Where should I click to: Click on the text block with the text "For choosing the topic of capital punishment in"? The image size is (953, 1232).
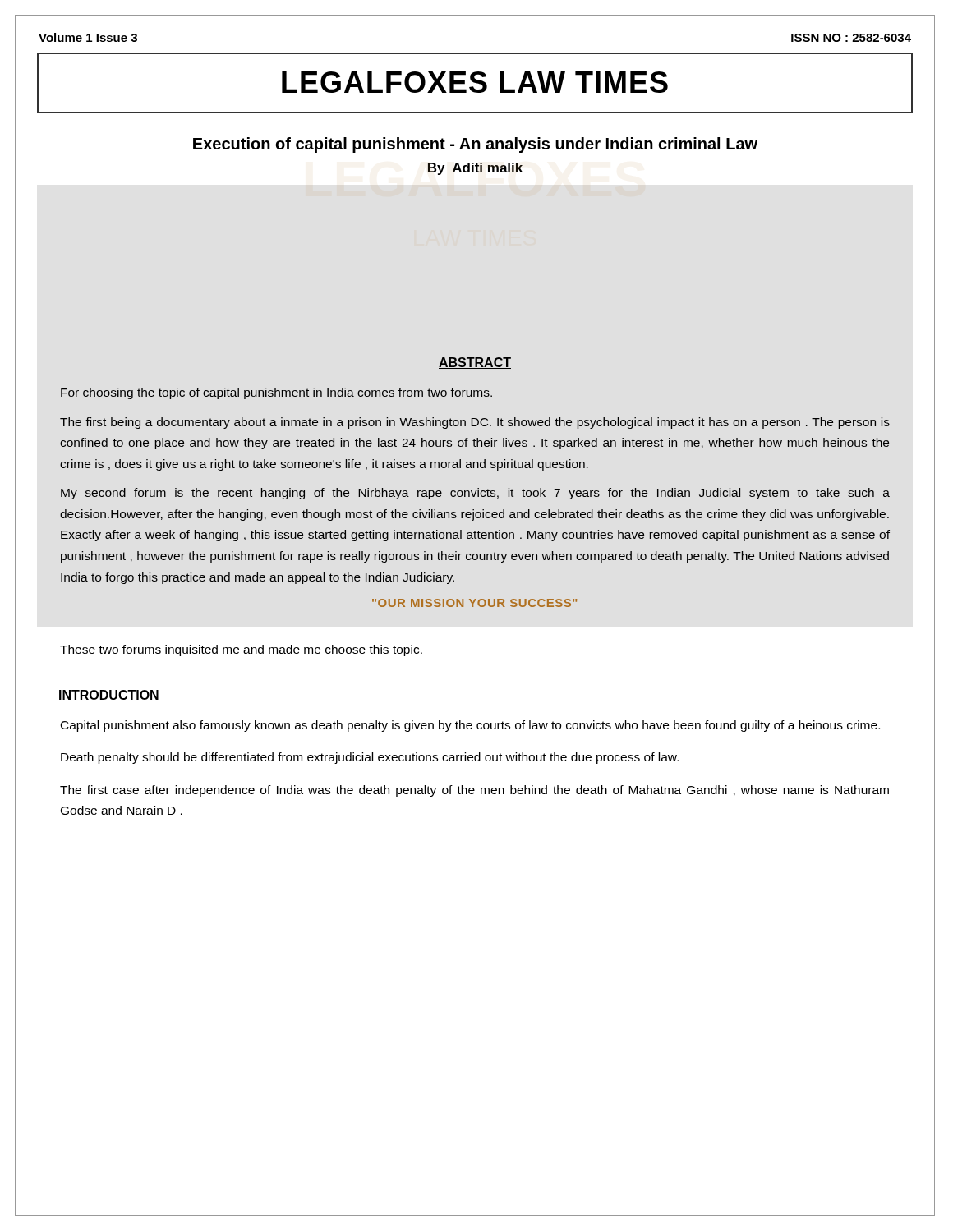(x=277, y=392)
